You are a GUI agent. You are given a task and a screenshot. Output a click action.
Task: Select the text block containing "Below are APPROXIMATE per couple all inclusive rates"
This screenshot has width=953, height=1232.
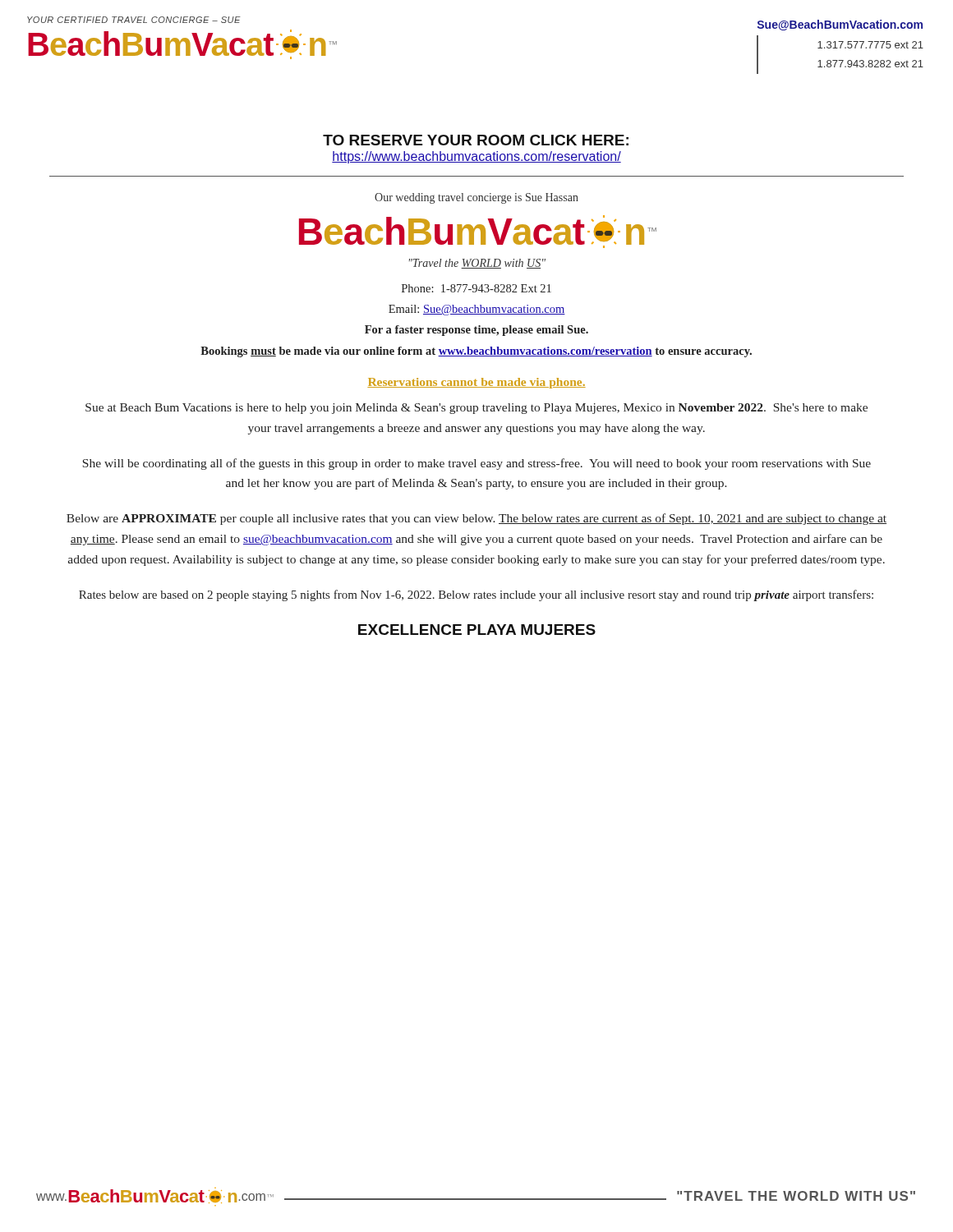tap(476, 538)
